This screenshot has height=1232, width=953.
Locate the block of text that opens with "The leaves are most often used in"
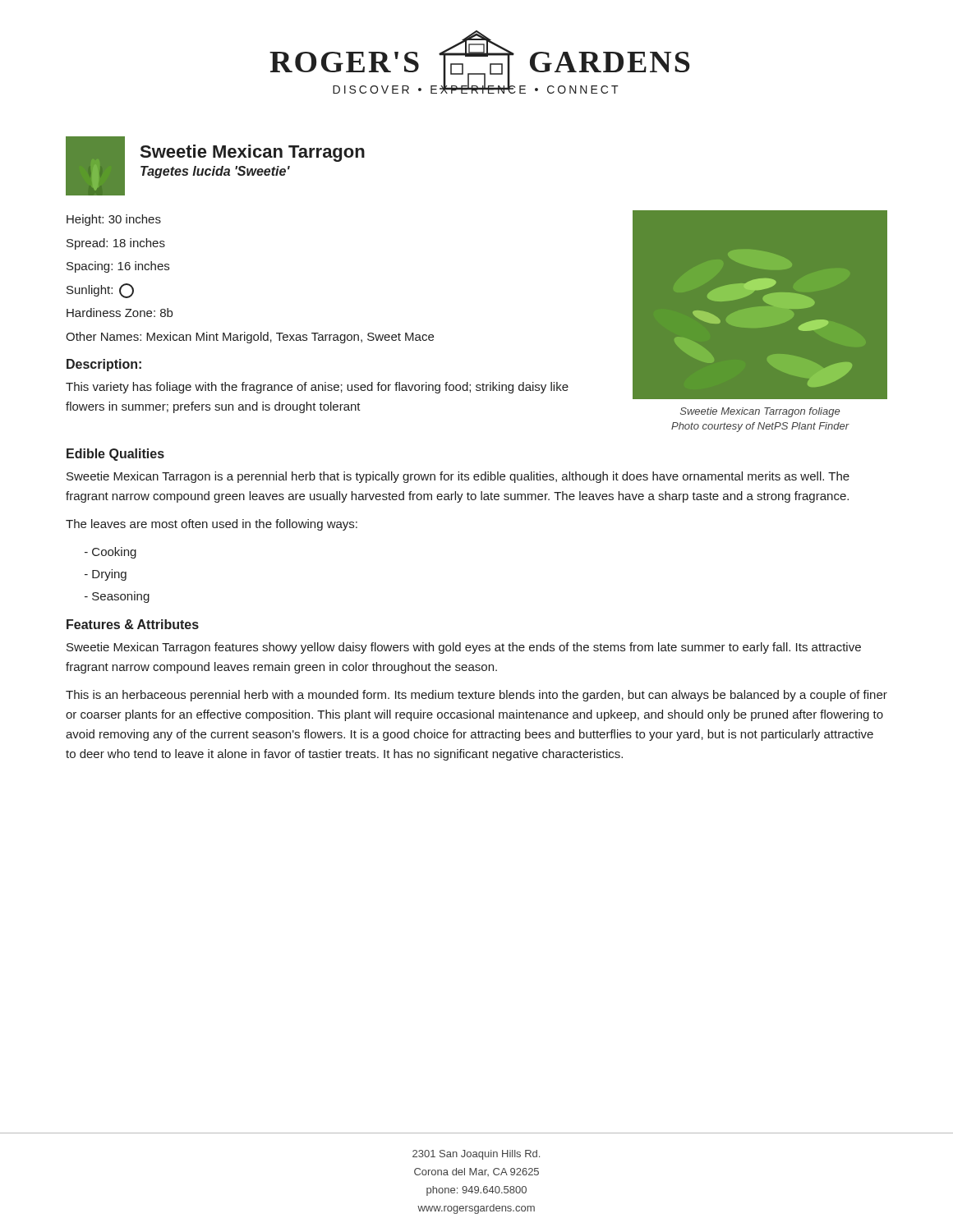[212, 524]
